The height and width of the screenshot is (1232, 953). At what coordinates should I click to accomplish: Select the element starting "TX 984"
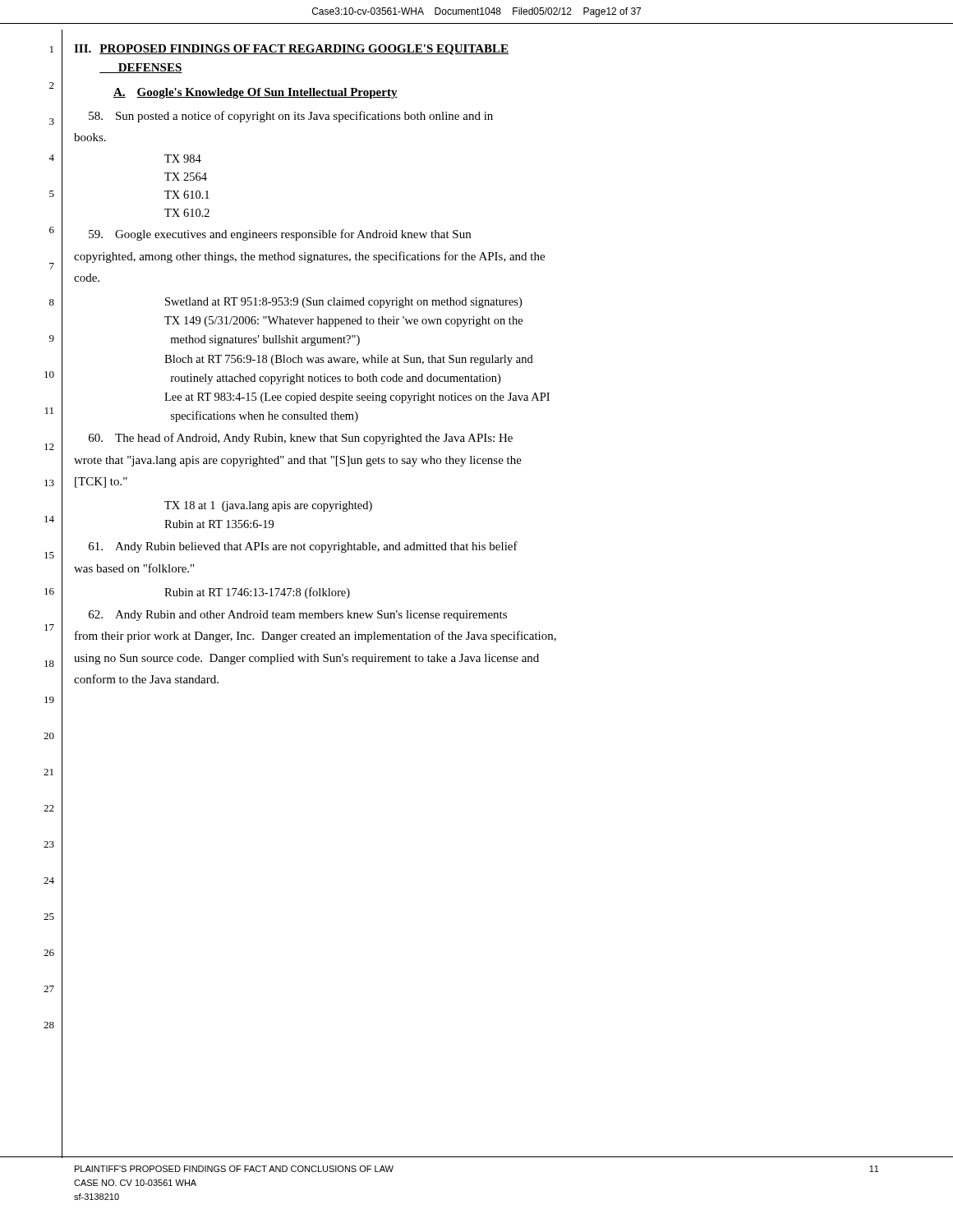(183, 159)
